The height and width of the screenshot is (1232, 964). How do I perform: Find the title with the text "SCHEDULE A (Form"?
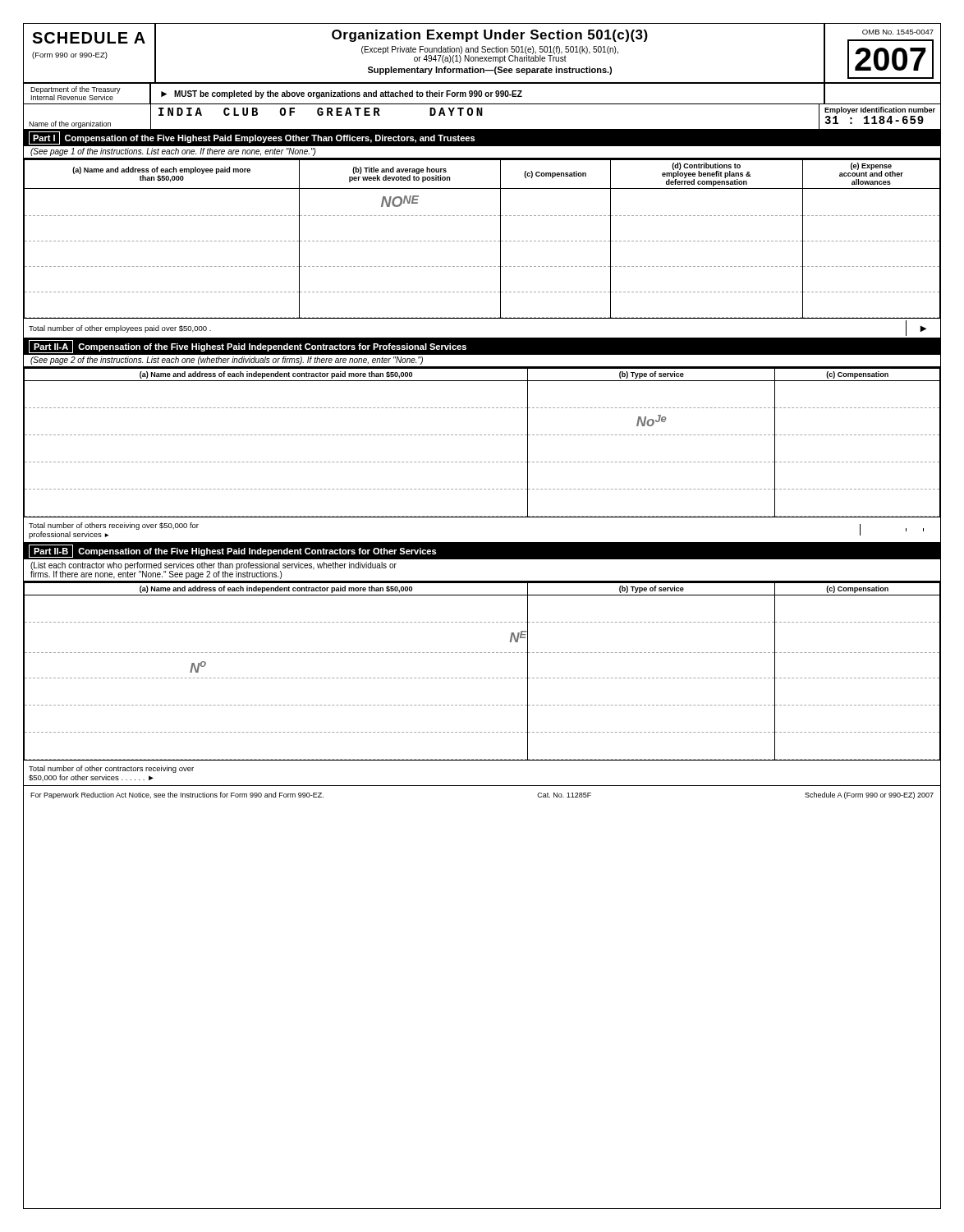(x=482, y=53)
